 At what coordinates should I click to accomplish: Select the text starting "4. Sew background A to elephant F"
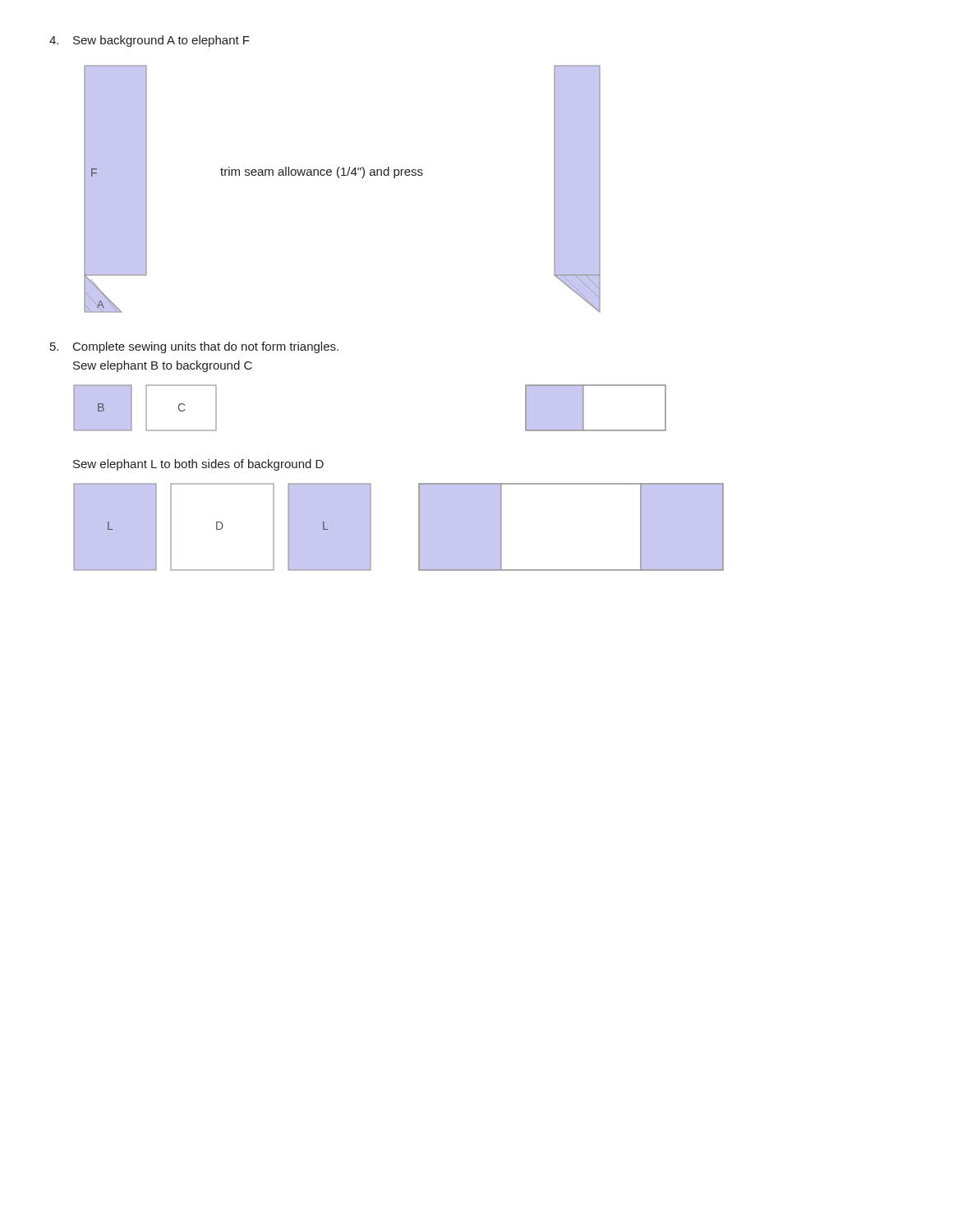coord(150,40)
